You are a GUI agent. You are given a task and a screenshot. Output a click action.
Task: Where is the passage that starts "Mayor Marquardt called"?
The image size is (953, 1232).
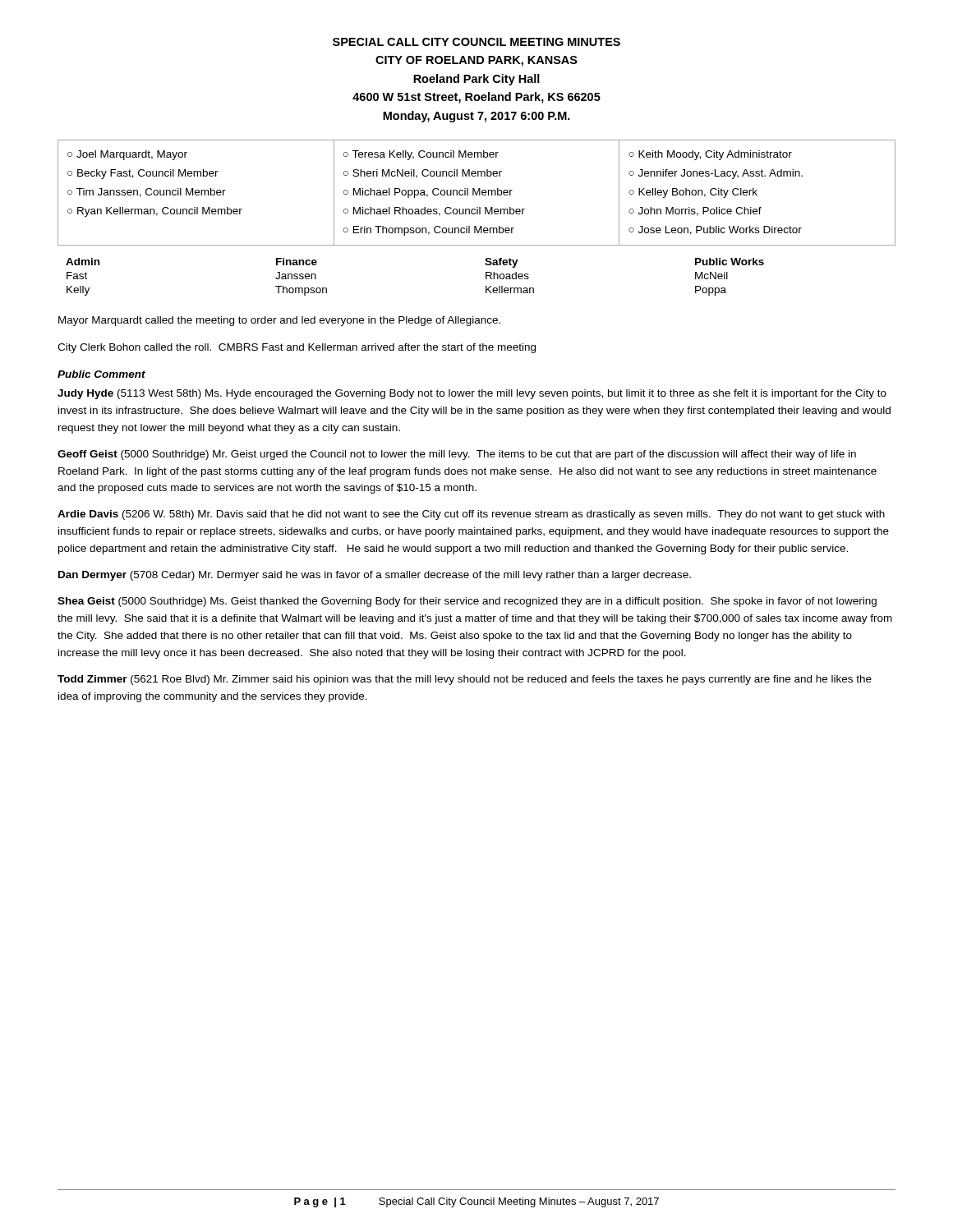click(x=279, y=320)
